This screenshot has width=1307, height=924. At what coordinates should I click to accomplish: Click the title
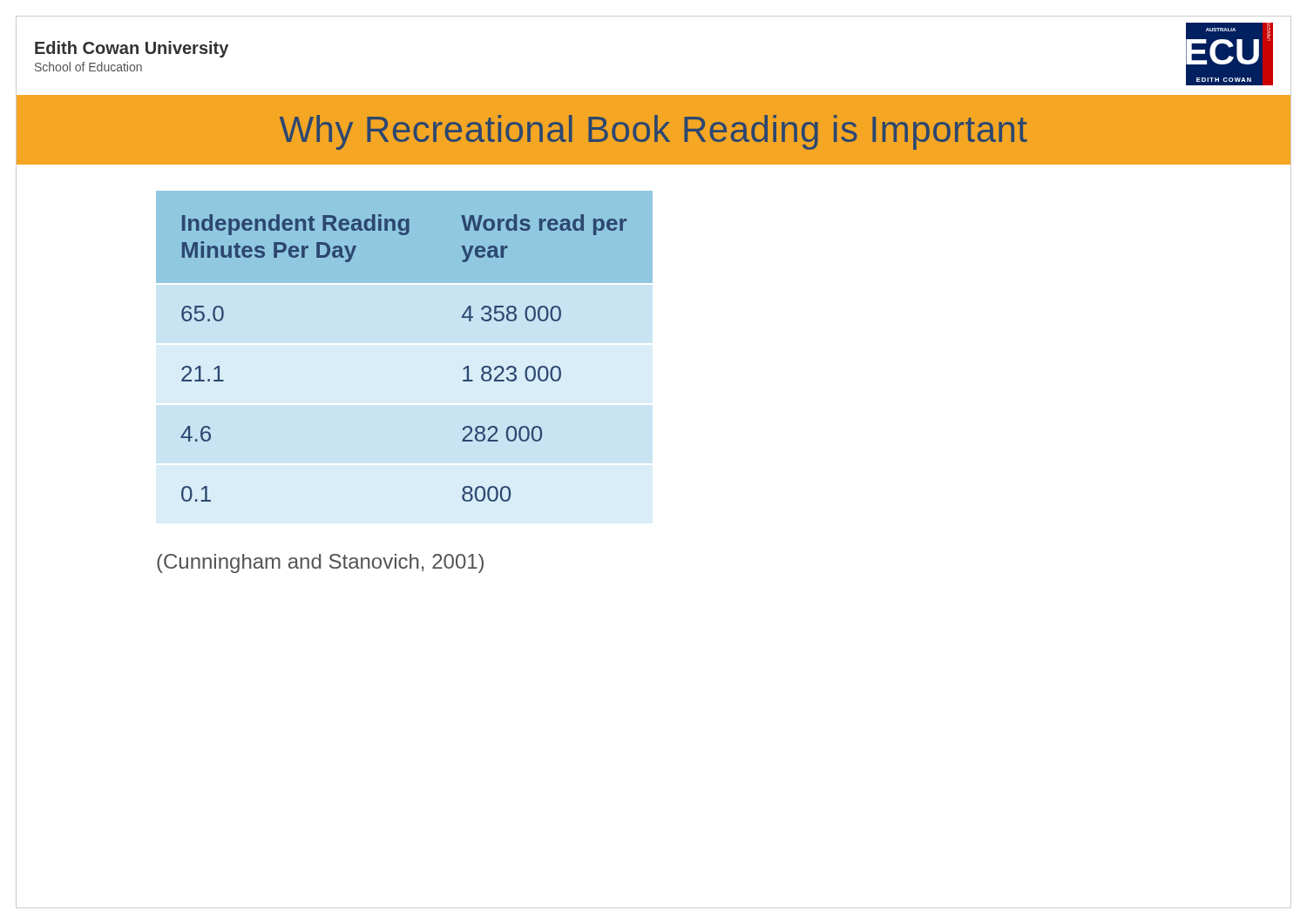pos(654,130)
